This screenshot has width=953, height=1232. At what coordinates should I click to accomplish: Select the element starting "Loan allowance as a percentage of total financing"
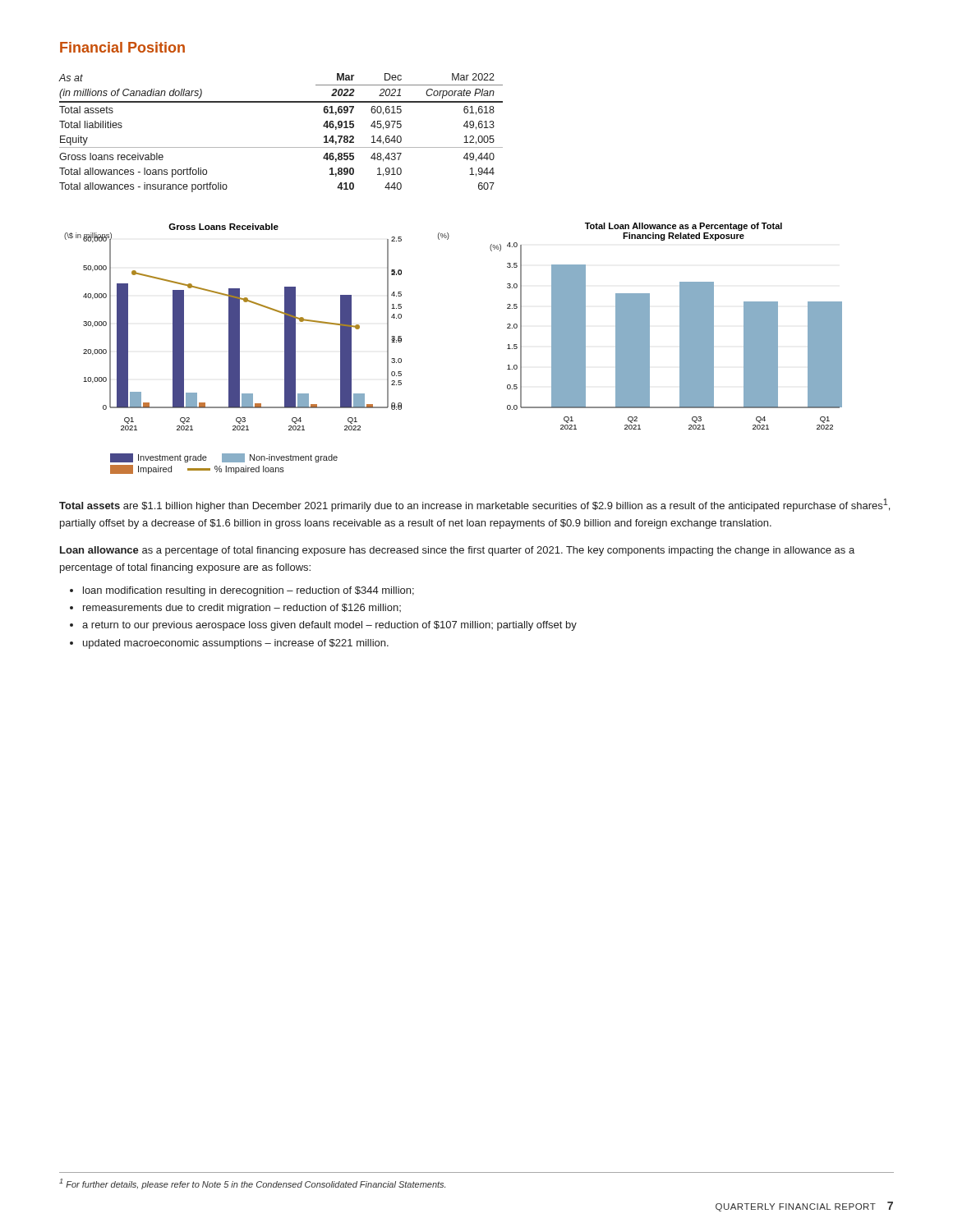[x=457, y=558]
